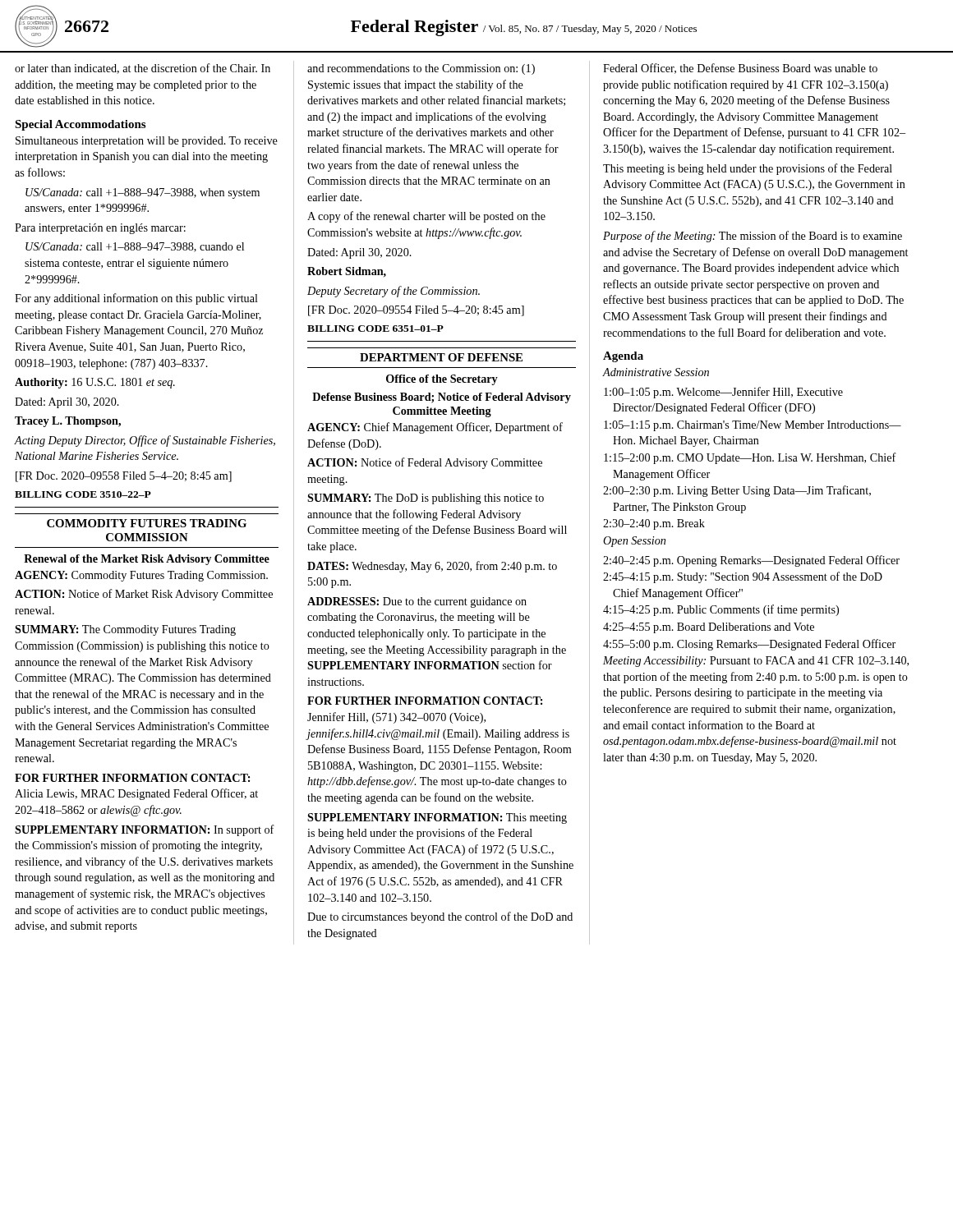The height and width of the screenshot is (1232, 953).
Task: Select the block starting "Robert Sidman,"
Action: pyautogui.click(x=347, y=271)
